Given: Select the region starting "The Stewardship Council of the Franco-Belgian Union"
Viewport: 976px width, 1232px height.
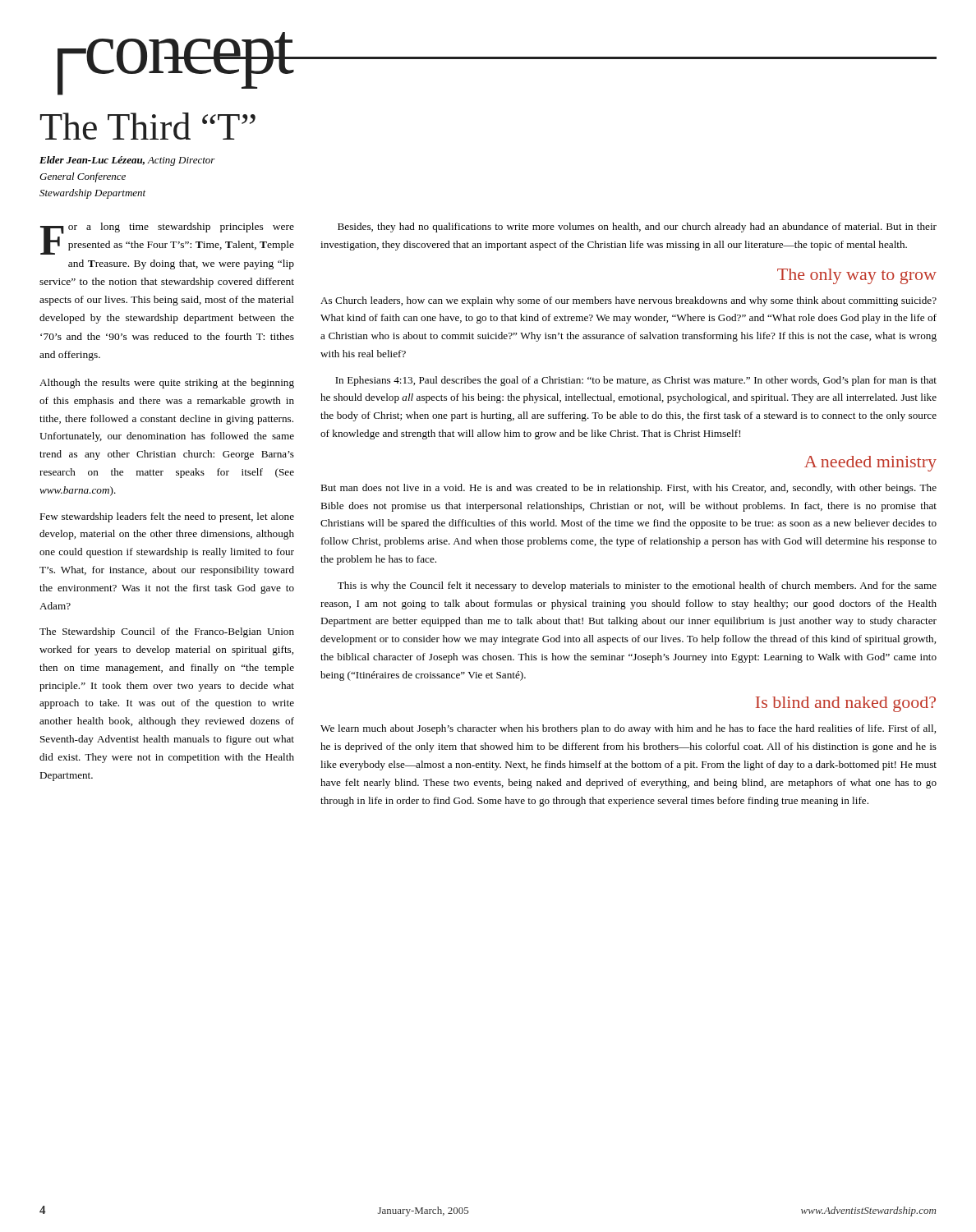Looking at the screenshot, I should coord(167,703).
